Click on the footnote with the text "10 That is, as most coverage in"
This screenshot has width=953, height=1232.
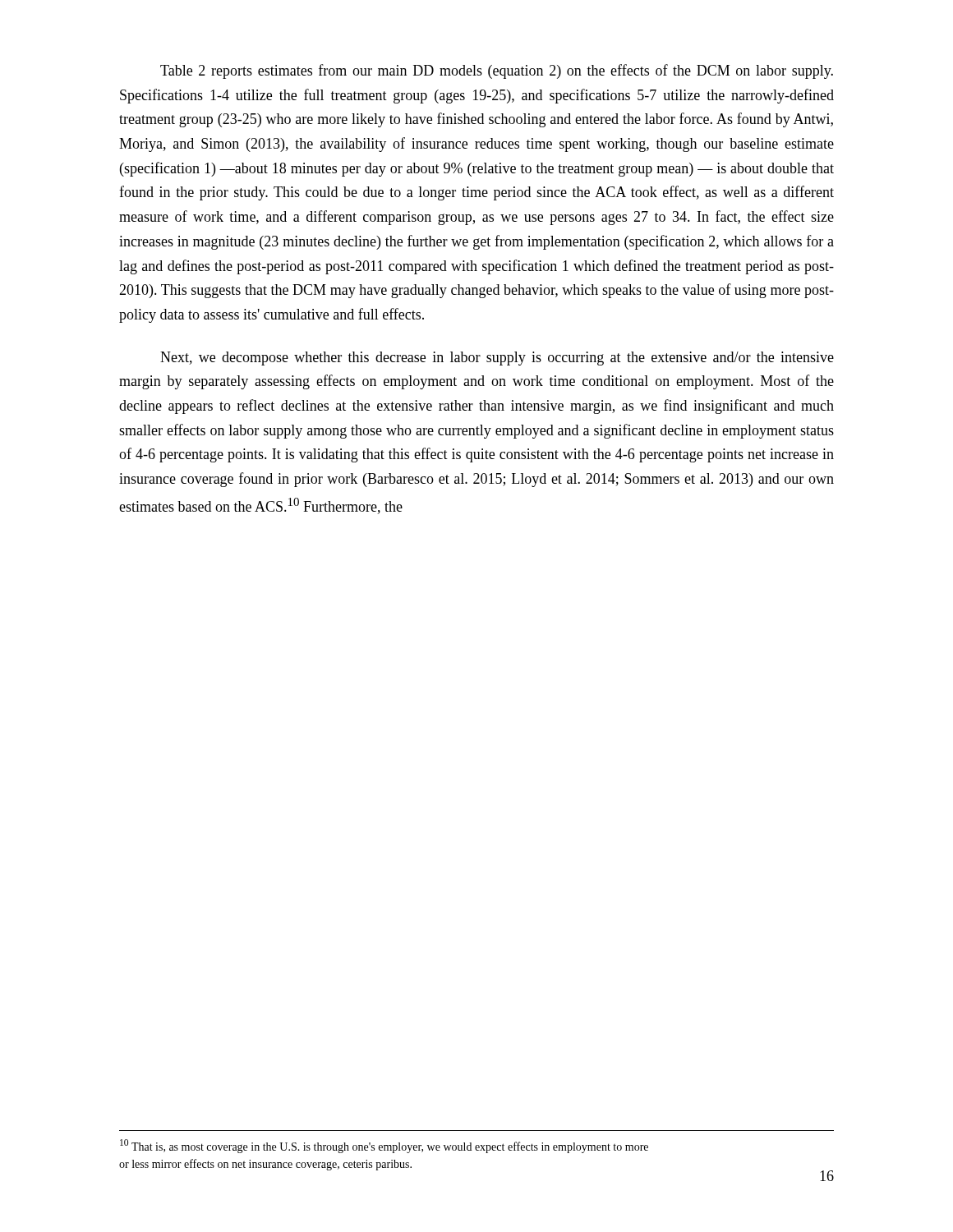[x=384, y=1154]
